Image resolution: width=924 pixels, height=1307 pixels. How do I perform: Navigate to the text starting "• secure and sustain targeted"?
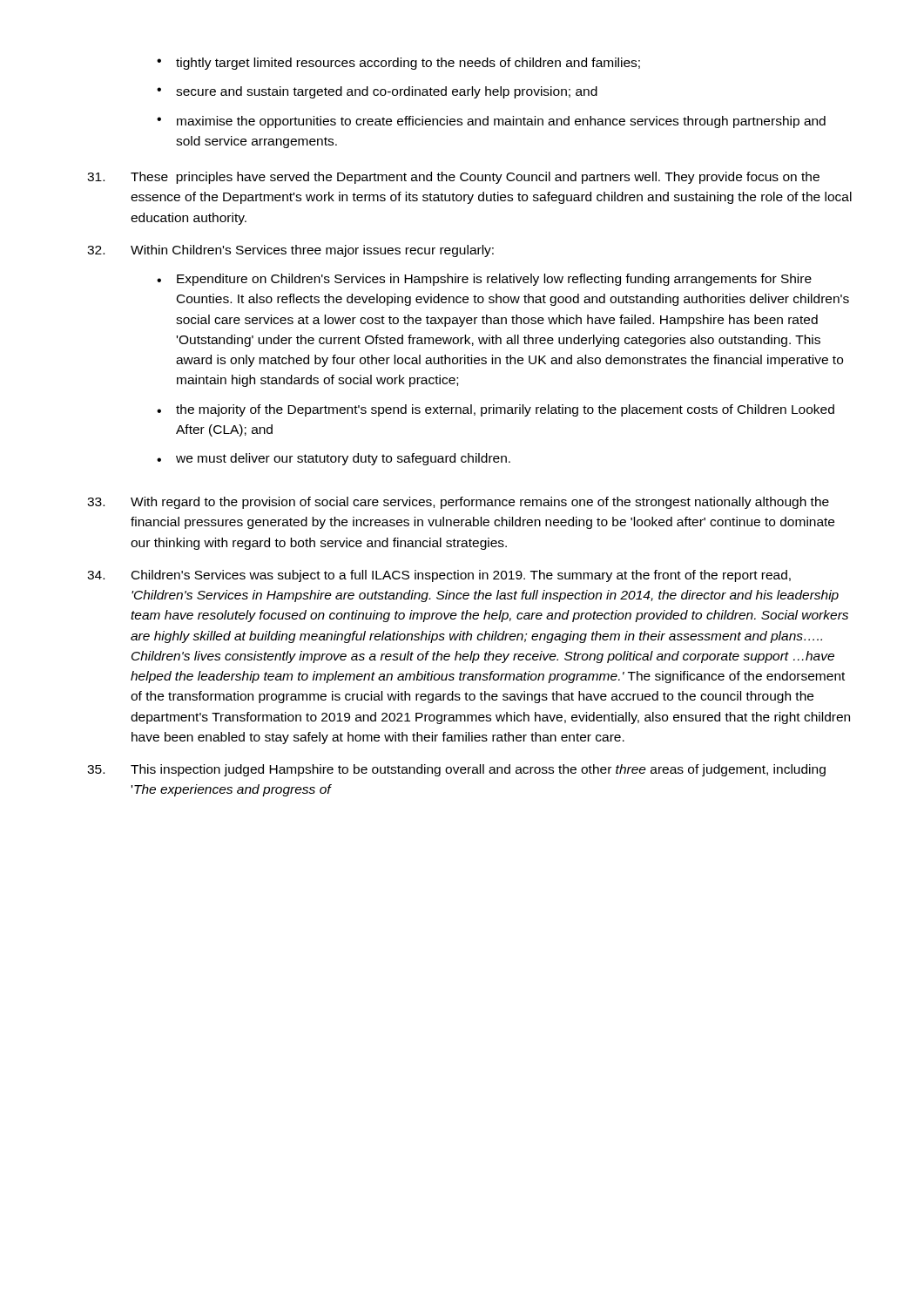point(506,91)
